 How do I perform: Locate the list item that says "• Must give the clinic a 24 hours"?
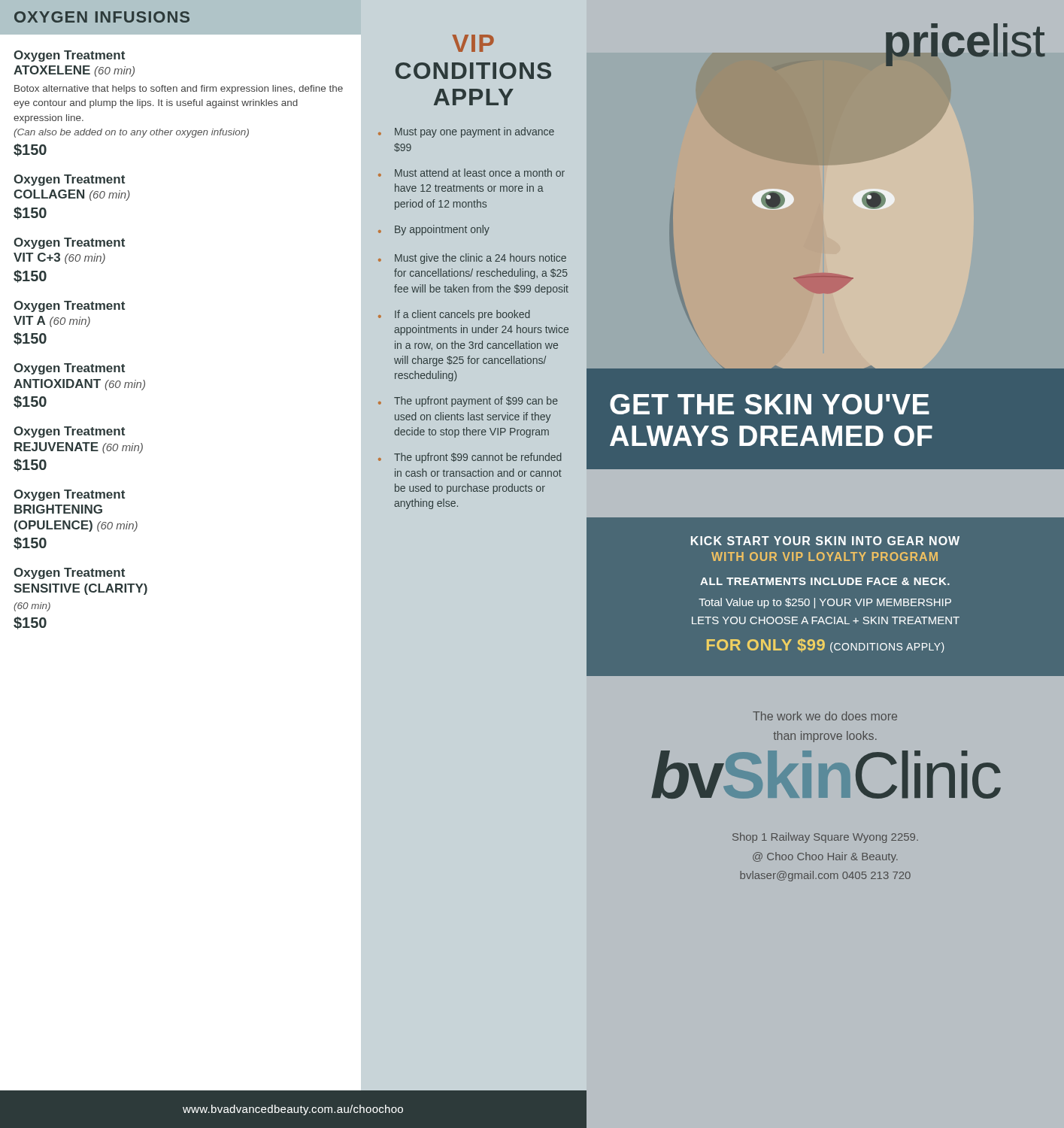474,273
